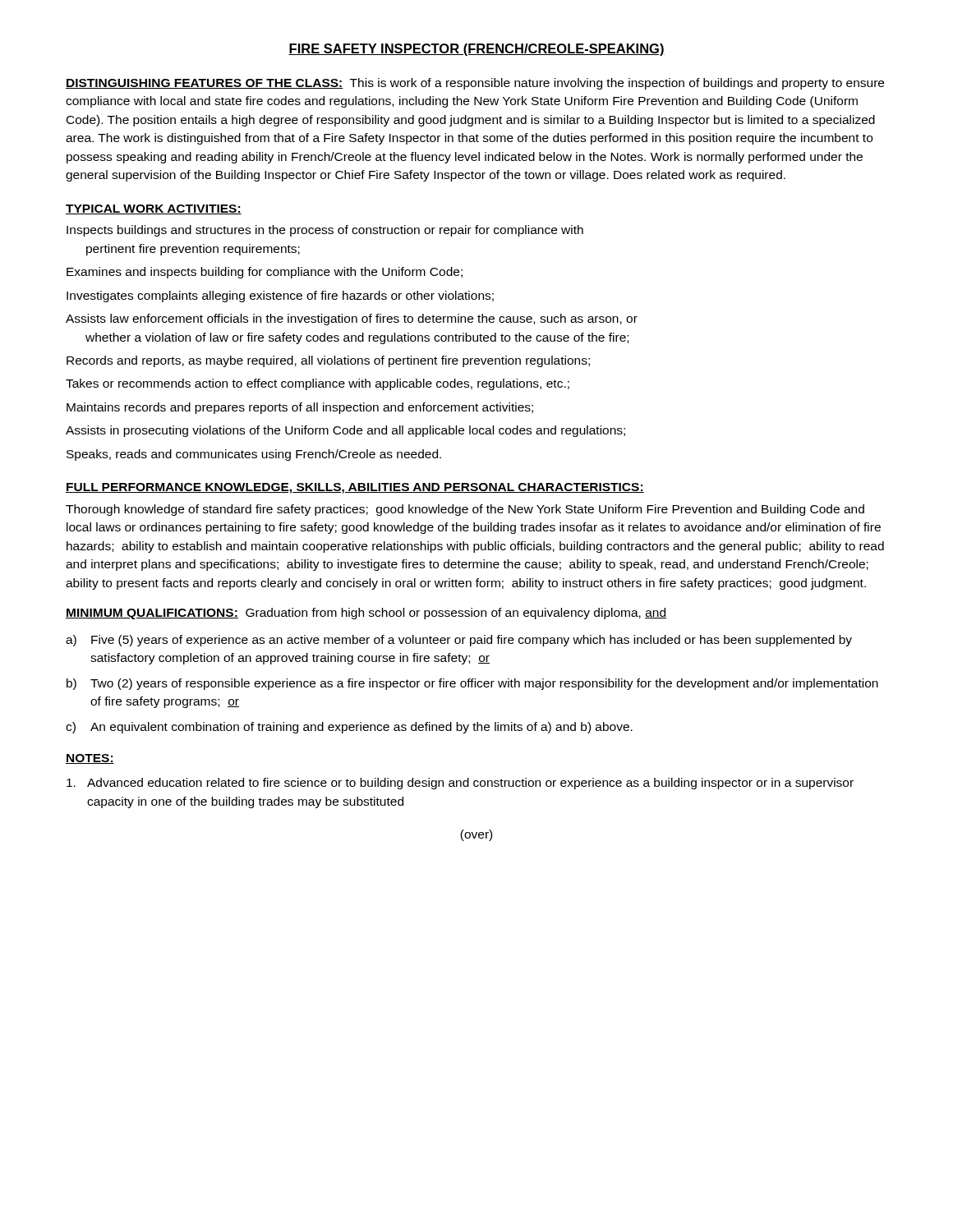The width and height of the screenshot is (953, 1232).
Task: Click the passage that begins "Takes or recommends"
Action: [x=318, y=384]
